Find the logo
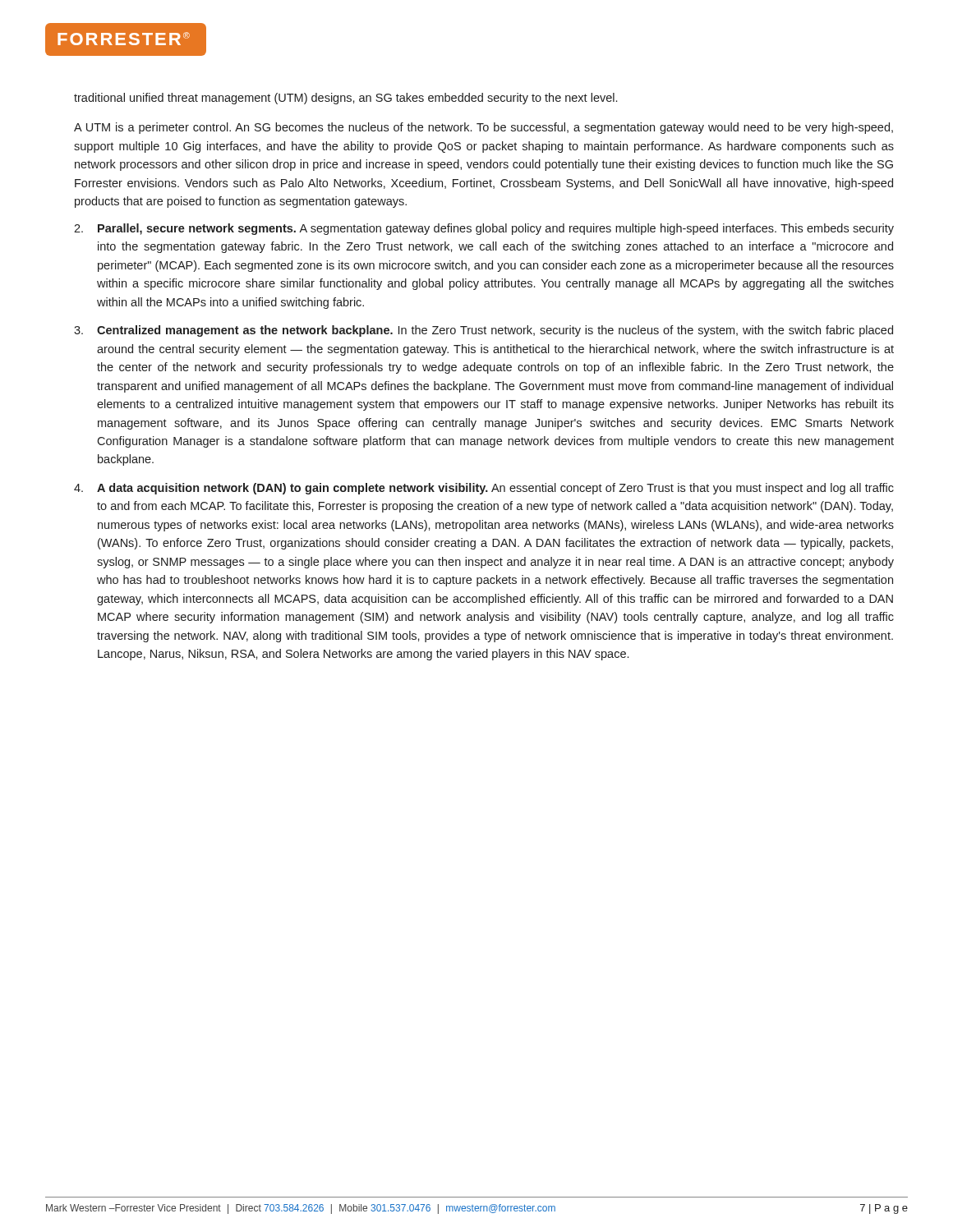This screenshot has width=953, height=1232. [126, 39]
